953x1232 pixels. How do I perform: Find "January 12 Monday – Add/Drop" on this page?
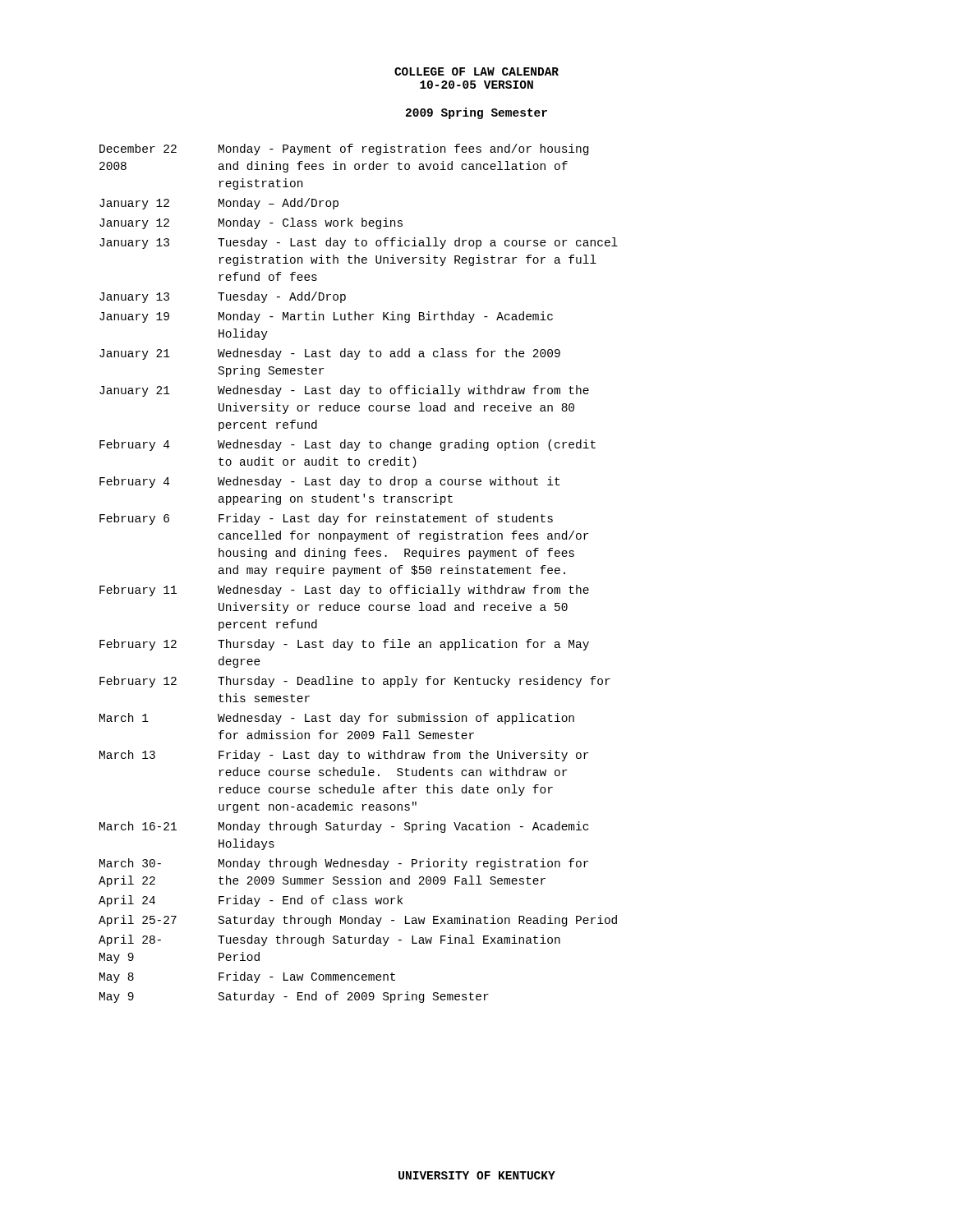coord(219,204)
